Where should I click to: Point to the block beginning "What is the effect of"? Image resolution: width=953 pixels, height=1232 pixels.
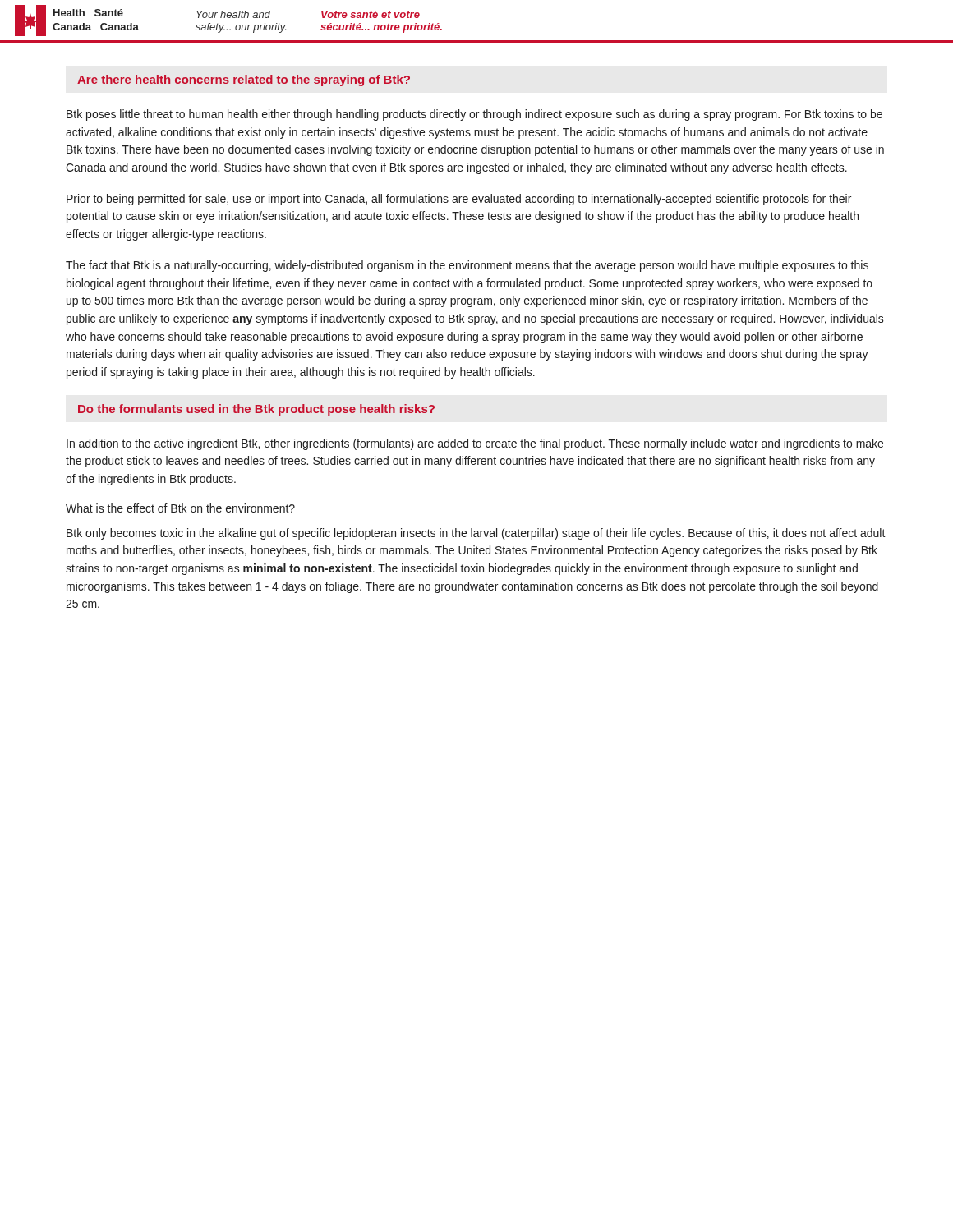[180, 508]
